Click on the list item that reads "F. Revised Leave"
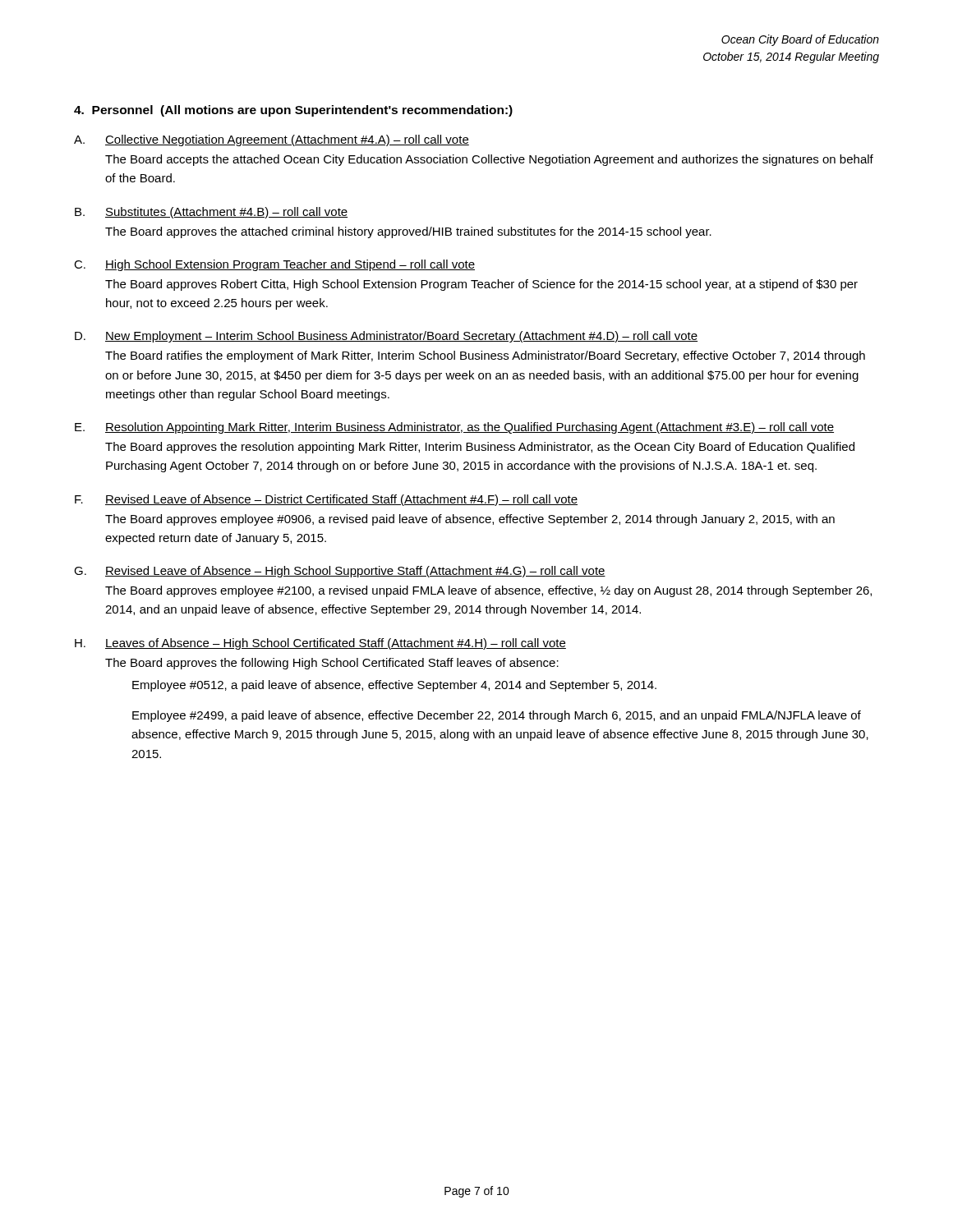Screen dimensions: 1232x953 (x=476, y=519)
